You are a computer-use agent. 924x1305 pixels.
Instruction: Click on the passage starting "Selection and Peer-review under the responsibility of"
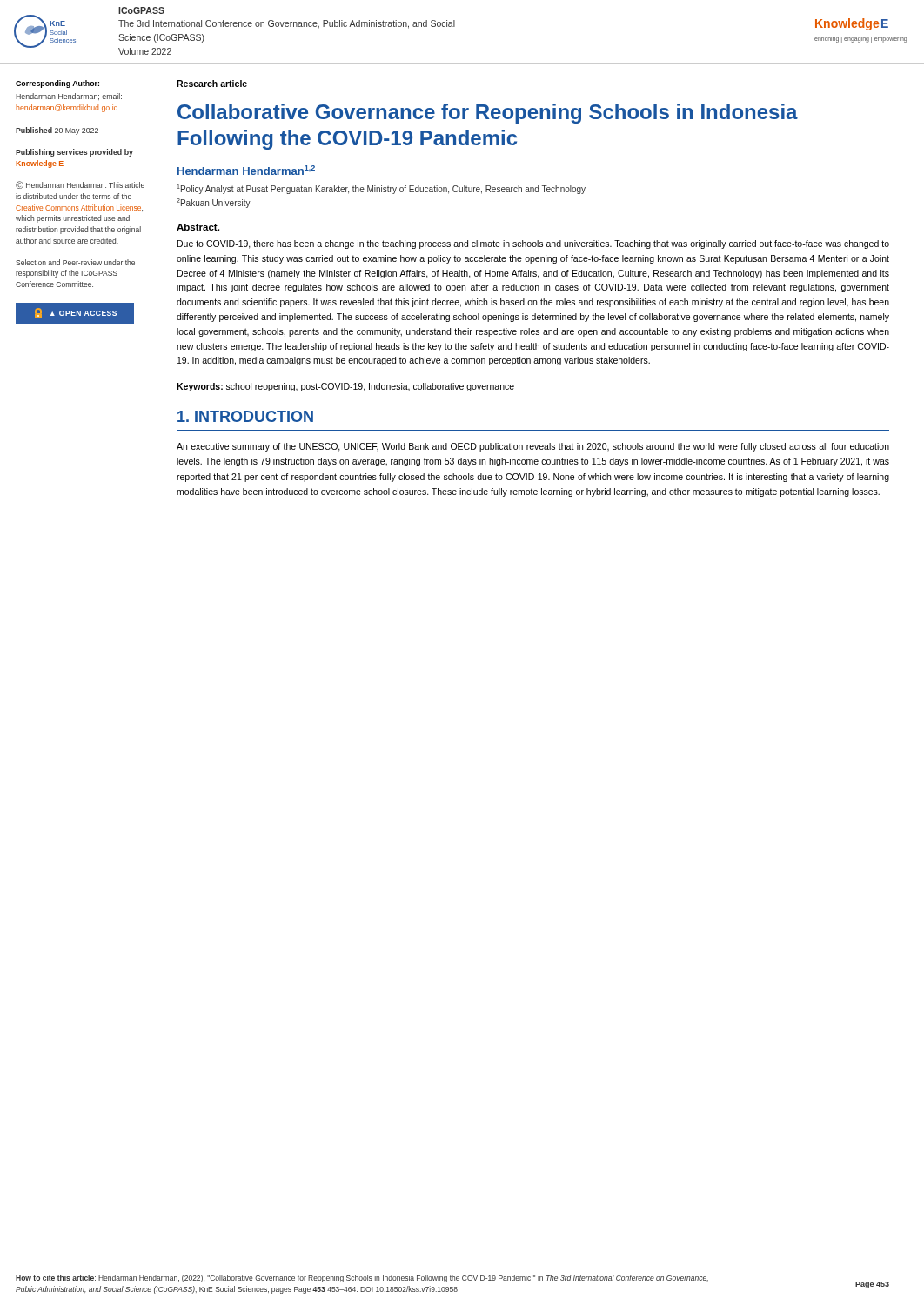75,274
